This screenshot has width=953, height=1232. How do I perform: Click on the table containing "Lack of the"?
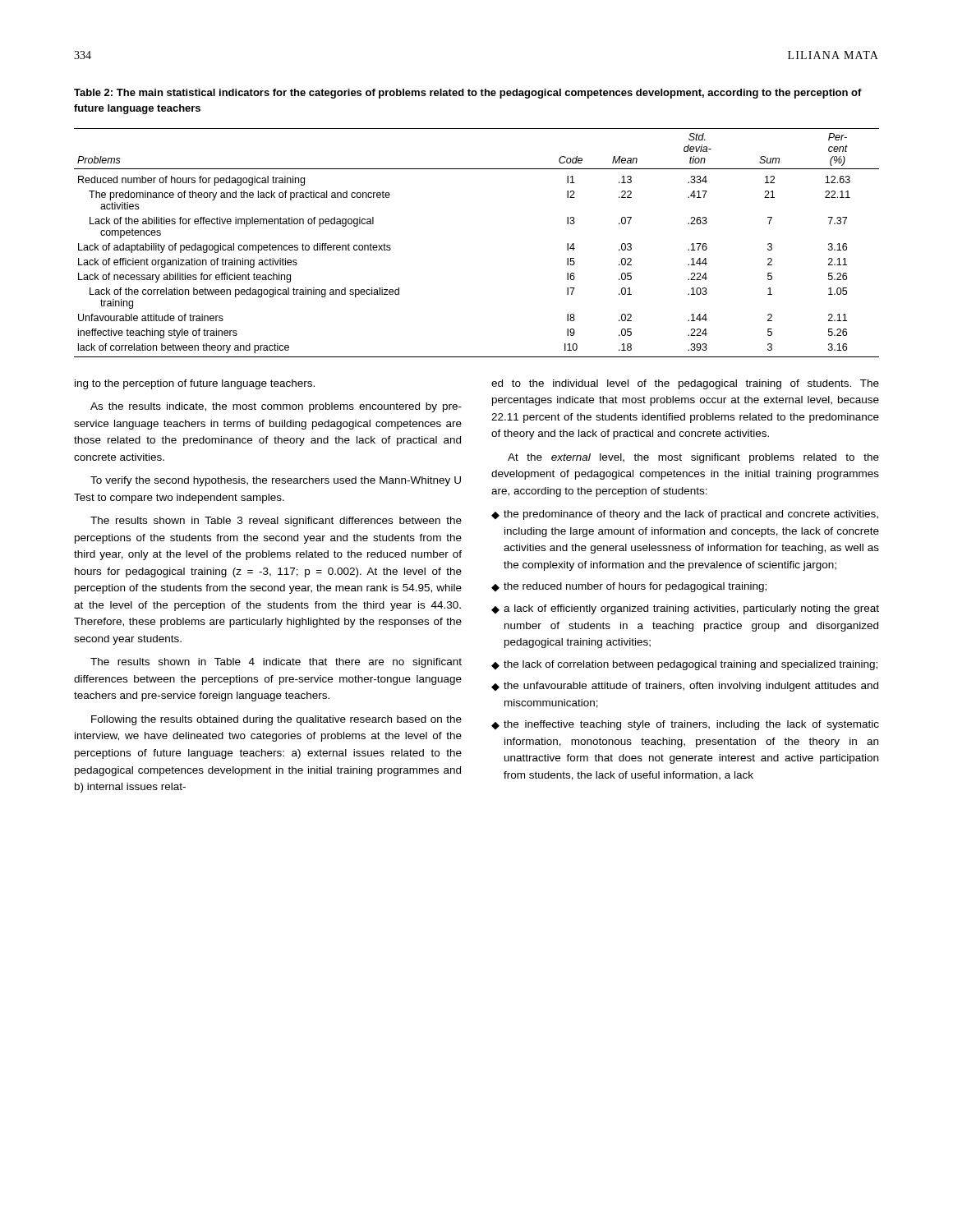[476, 242]
